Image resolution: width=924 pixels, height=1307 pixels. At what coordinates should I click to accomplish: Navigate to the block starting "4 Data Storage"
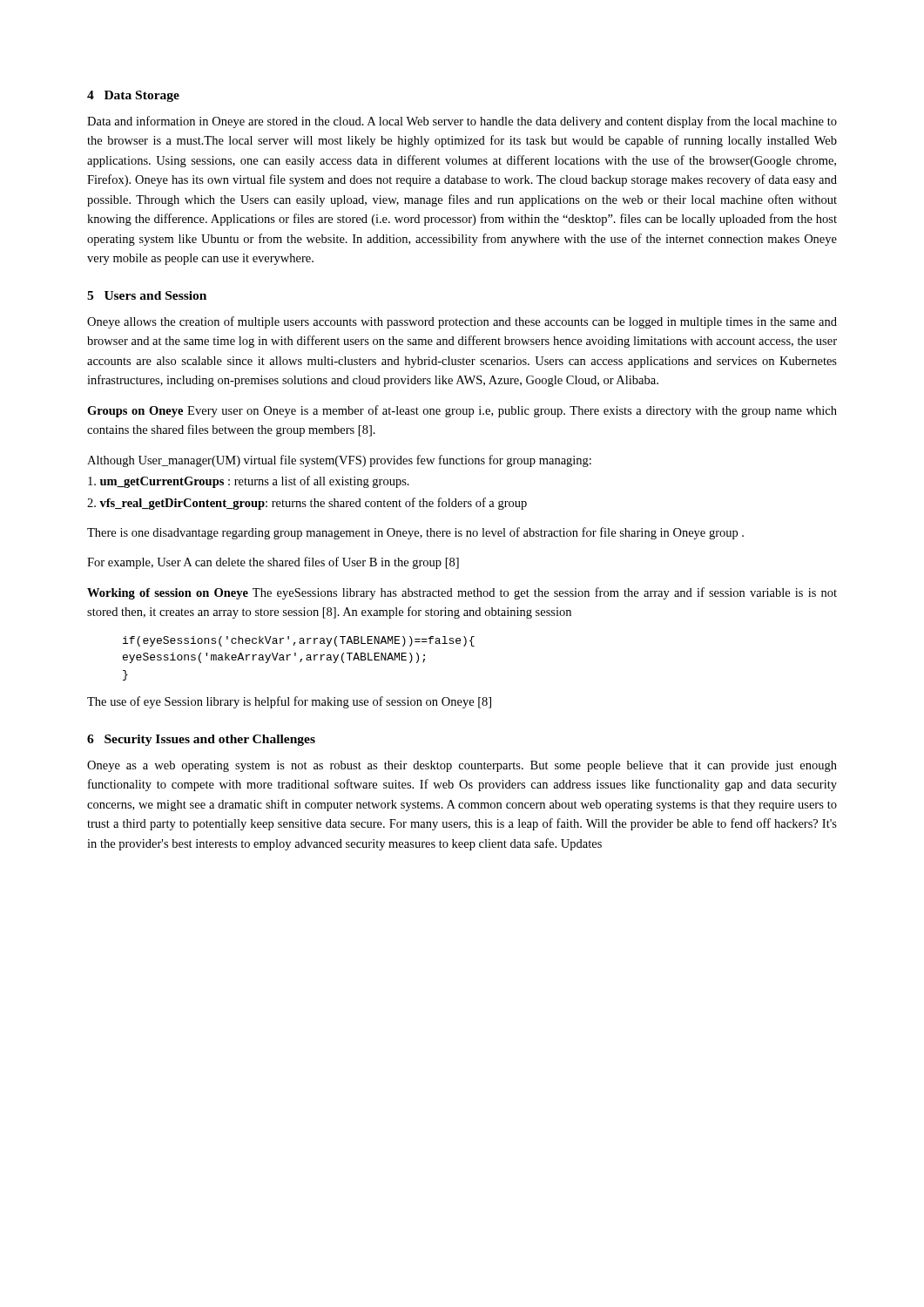click(x=133, y=95)
